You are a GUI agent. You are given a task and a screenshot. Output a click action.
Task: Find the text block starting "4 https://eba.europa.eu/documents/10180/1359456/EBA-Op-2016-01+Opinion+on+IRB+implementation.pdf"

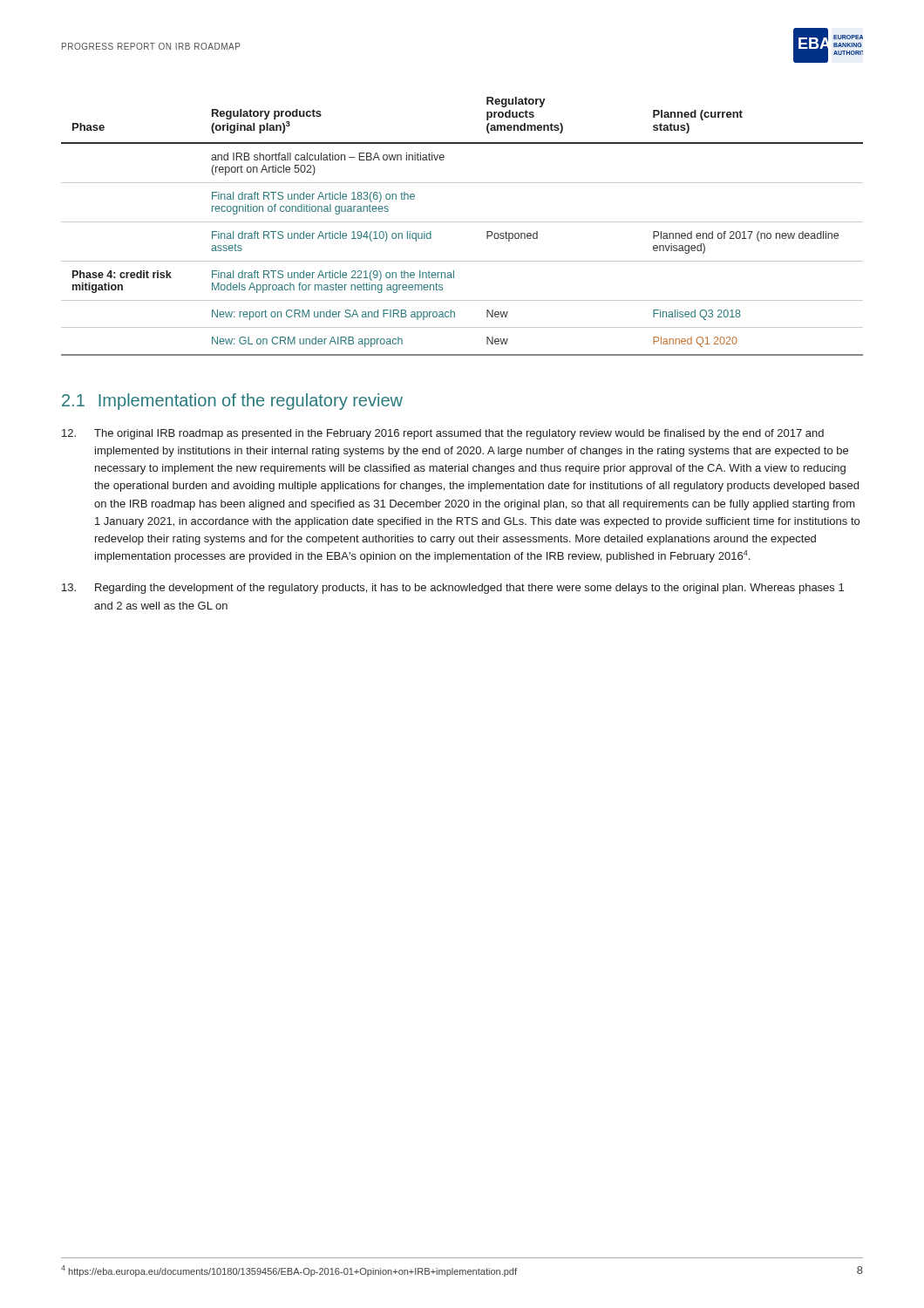(x=289, y=1270)
